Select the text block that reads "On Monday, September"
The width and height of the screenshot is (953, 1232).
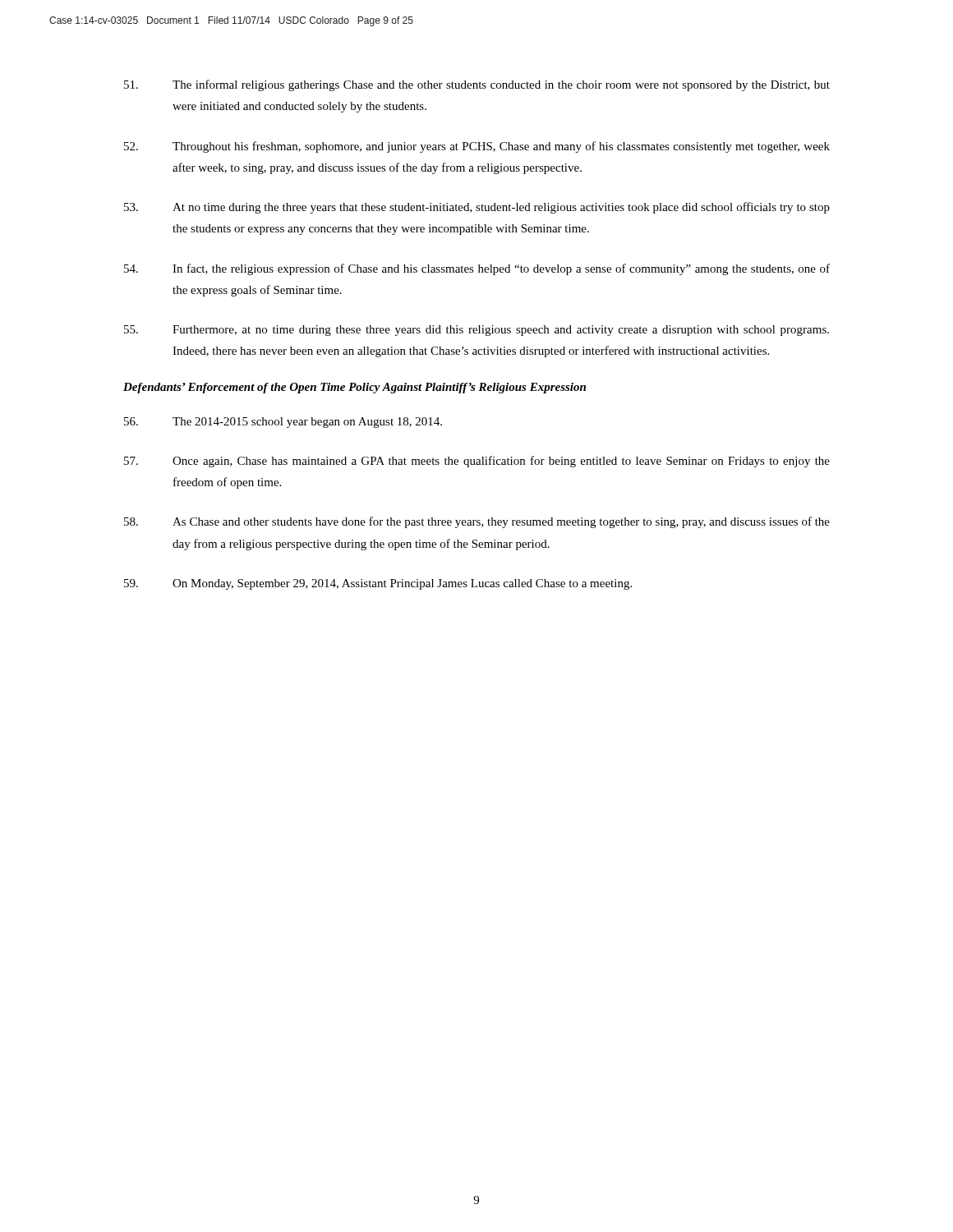[x=476, y=583]
